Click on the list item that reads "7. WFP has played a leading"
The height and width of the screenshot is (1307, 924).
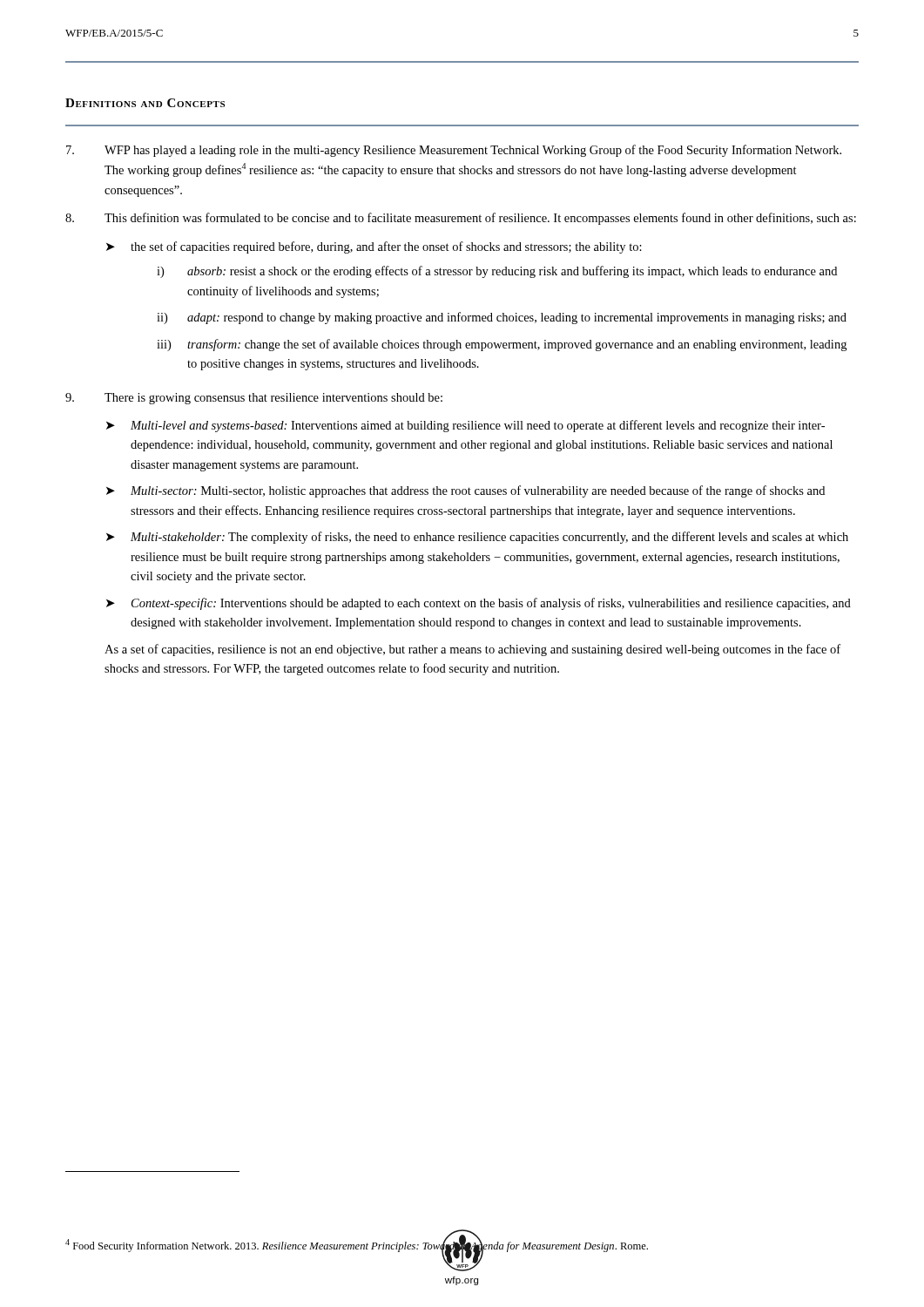[462, 170]
